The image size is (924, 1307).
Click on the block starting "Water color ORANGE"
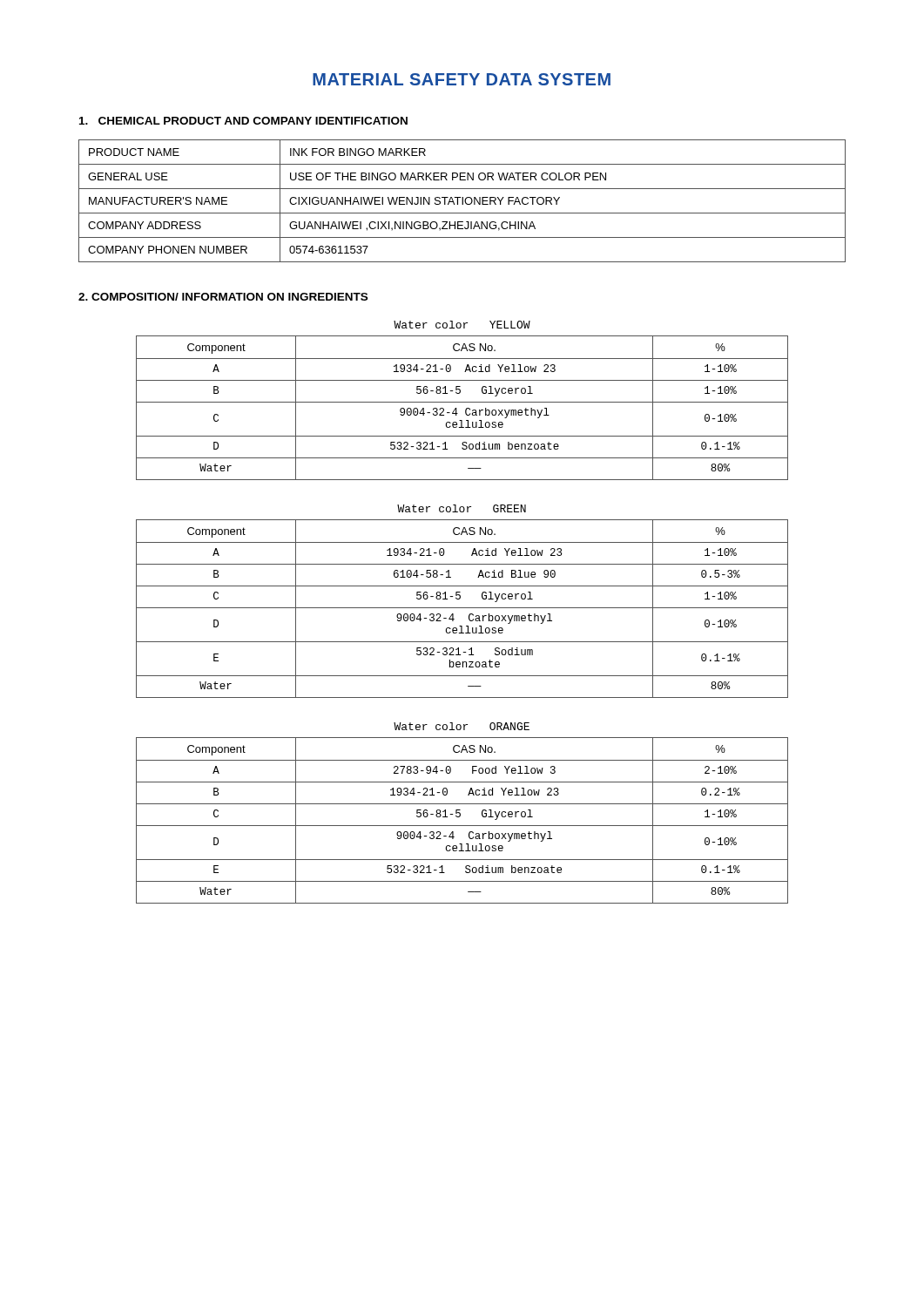coord(462,727)
